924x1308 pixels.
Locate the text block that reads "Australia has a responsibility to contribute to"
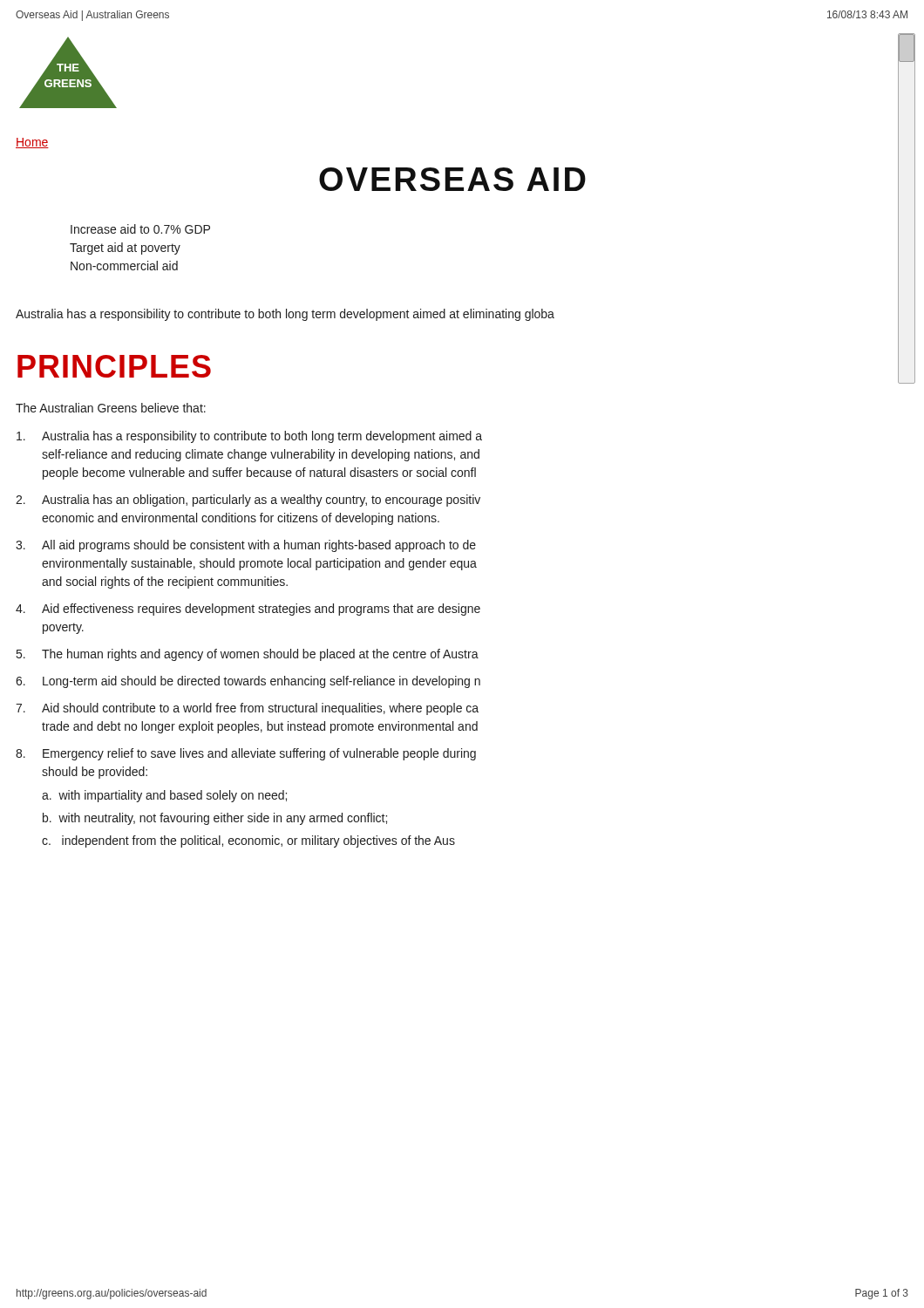(x=285, y=314)
